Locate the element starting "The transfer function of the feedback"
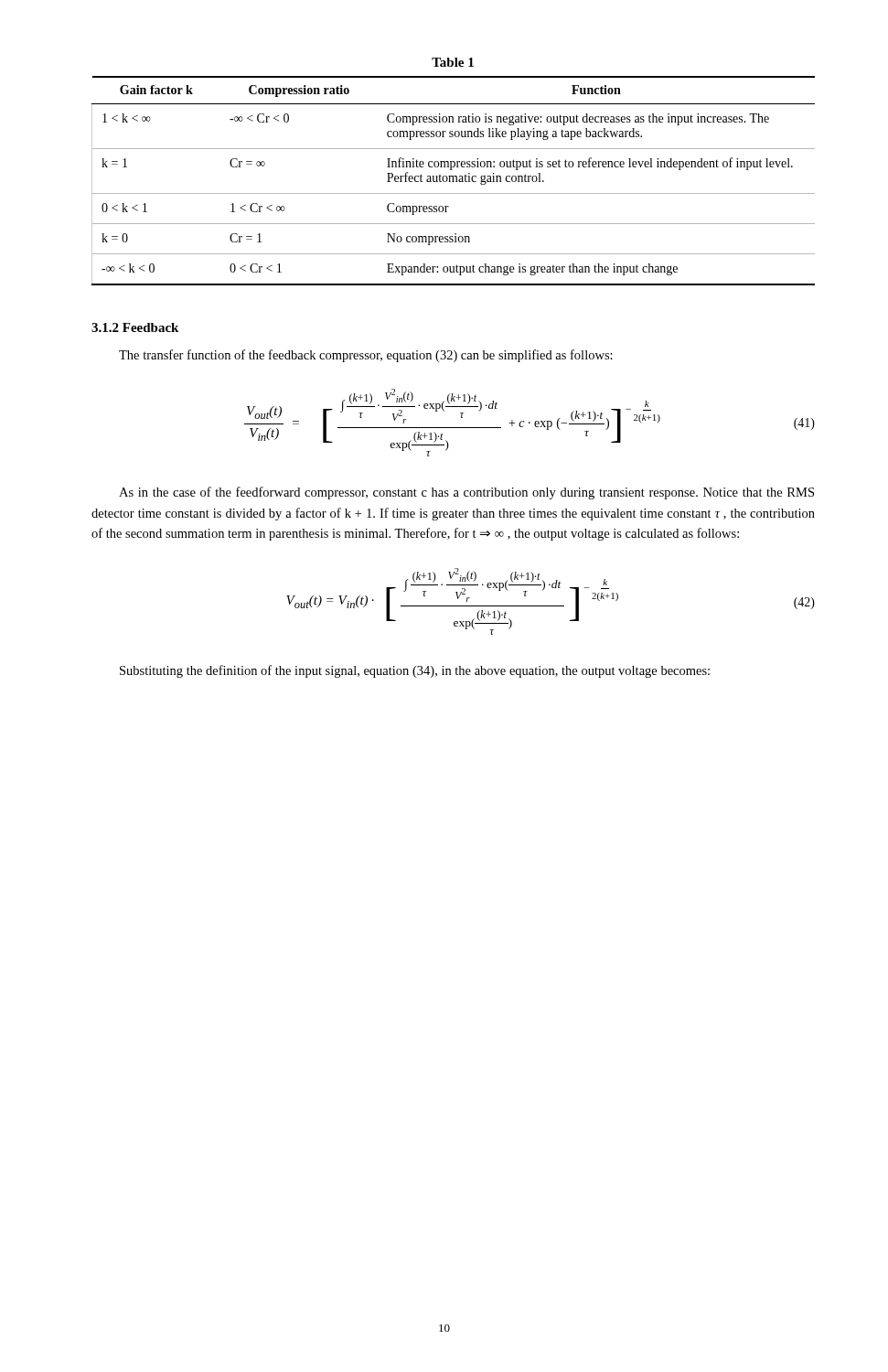The width and height of the screenshot is (888, 1372). [366, 355]
